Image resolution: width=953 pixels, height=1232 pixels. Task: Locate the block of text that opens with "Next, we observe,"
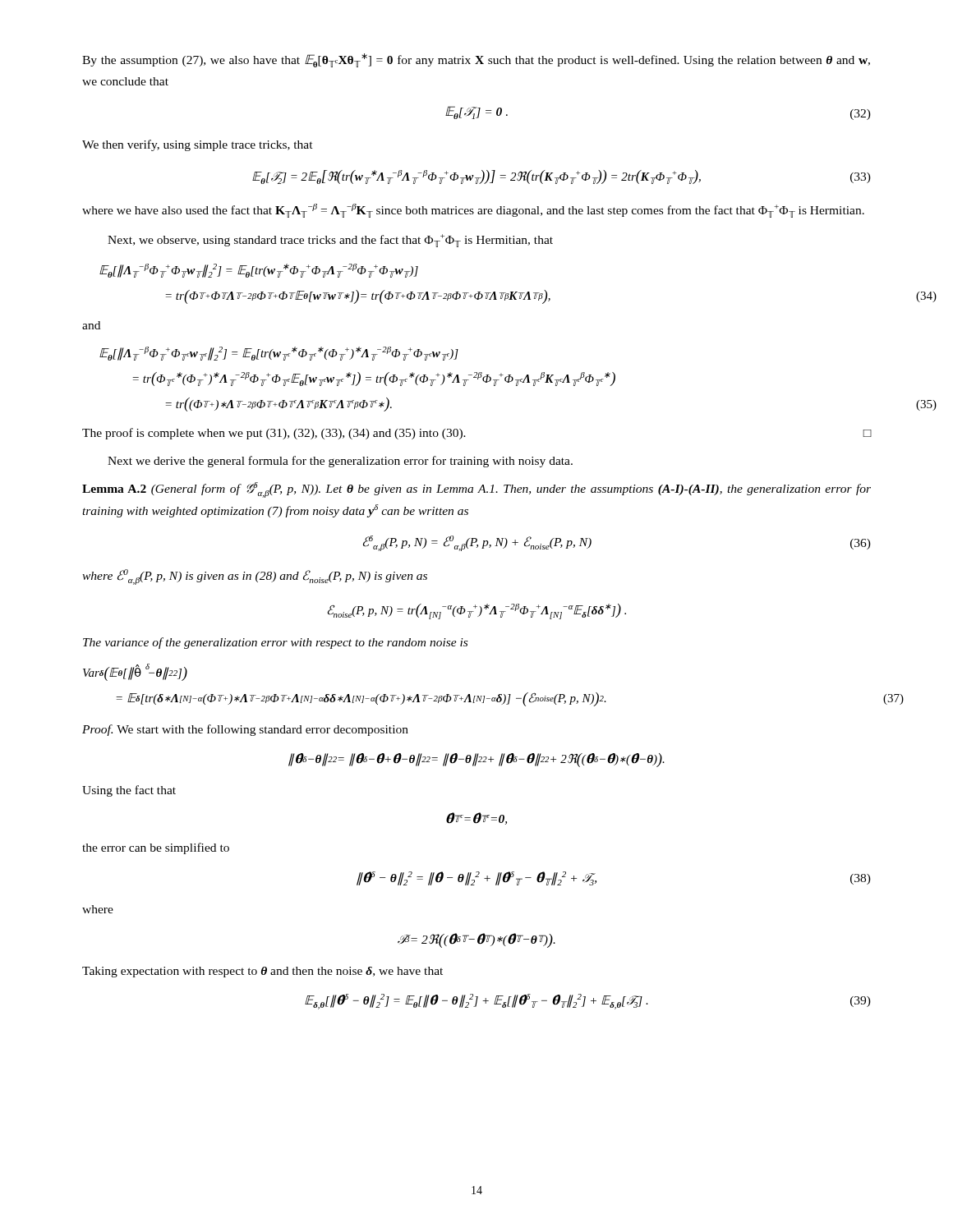tap(330, 240)
